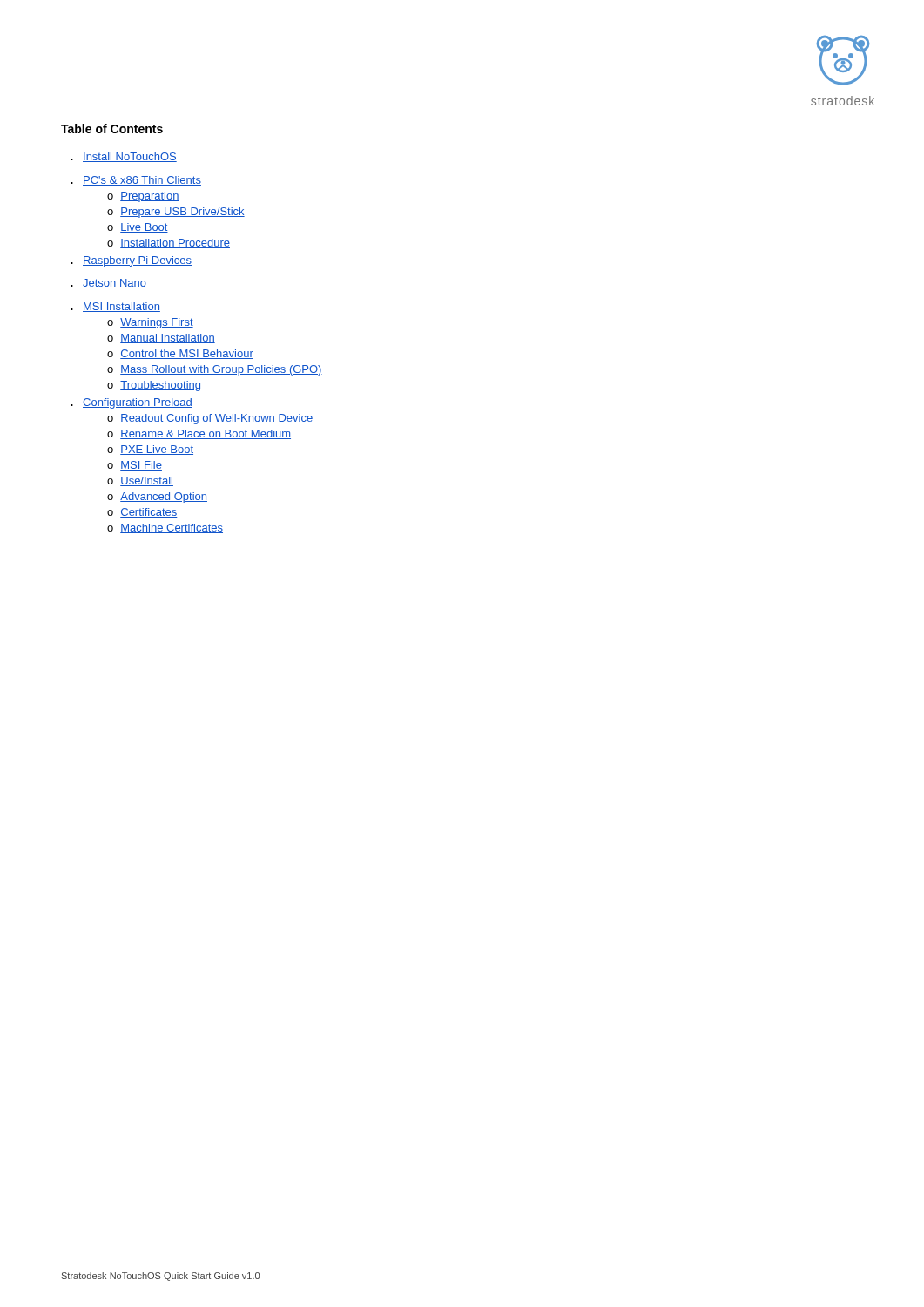Where does it say "· Install NoTouchOS"?
This screenshot has width=924, height=1307.
click(123, 159)
